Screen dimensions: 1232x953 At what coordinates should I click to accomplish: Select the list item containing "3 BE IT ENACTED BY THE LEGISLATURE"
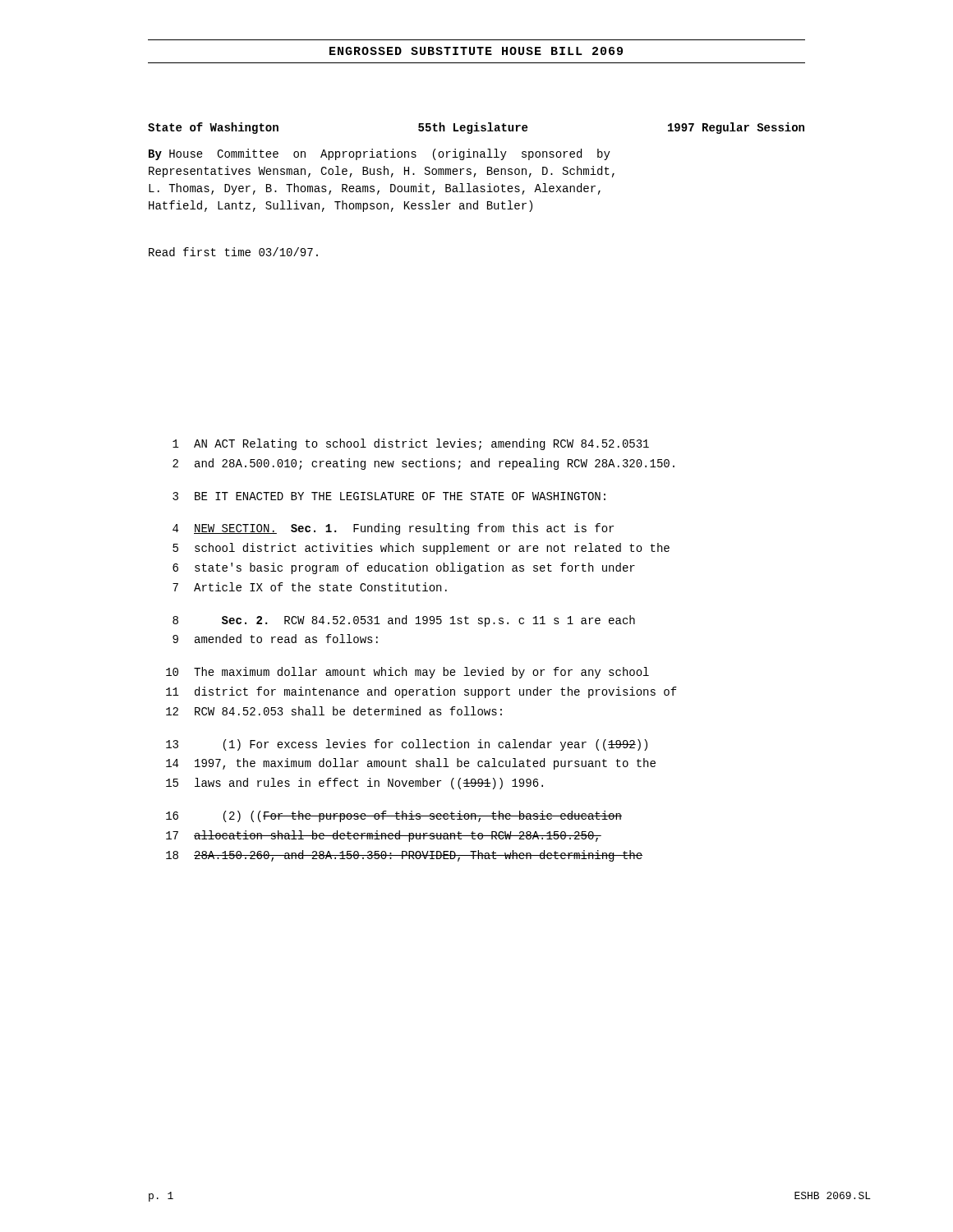(509, 497)
